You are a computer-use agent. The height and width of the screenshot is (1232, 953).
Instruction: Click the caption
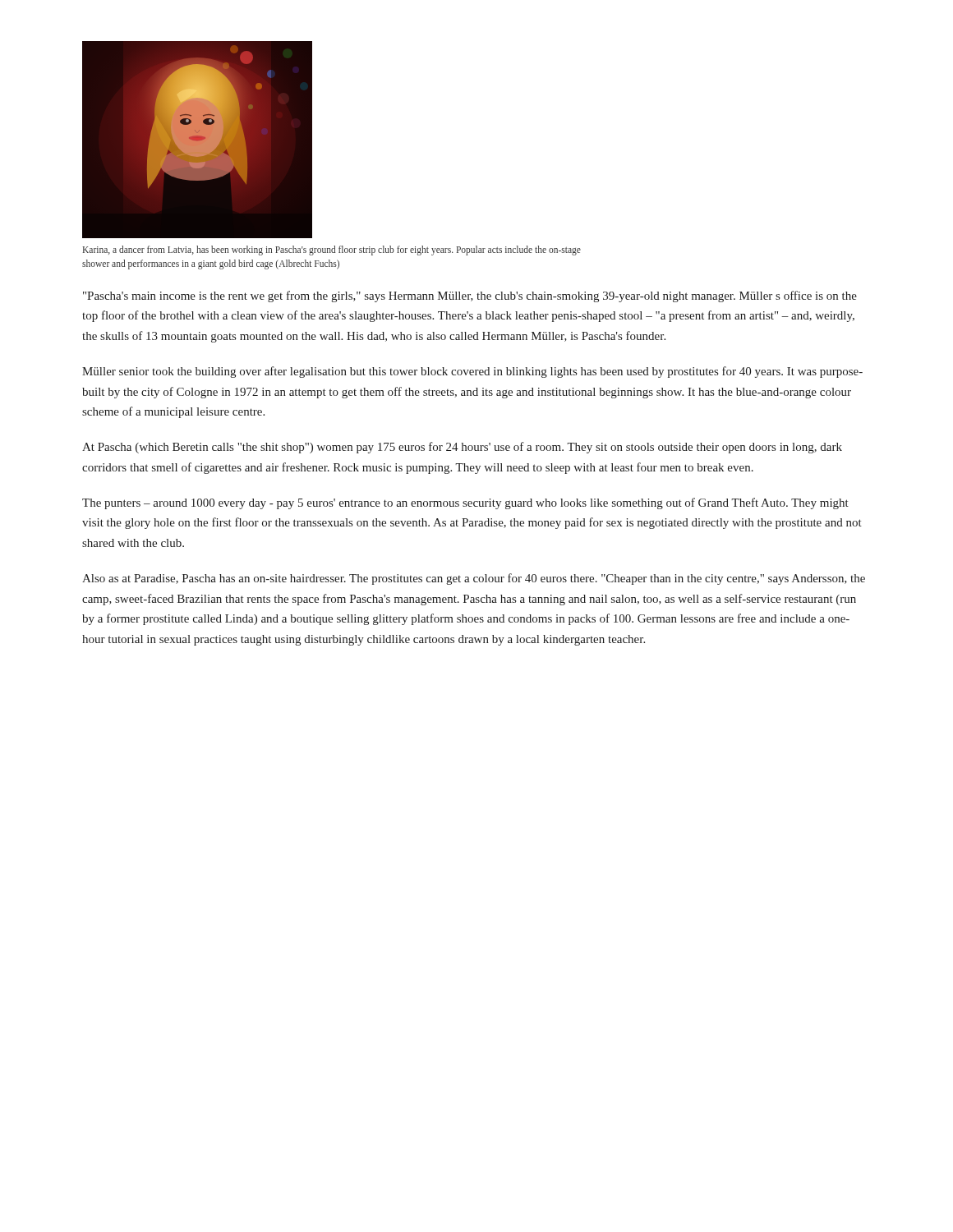coord(331,257)
